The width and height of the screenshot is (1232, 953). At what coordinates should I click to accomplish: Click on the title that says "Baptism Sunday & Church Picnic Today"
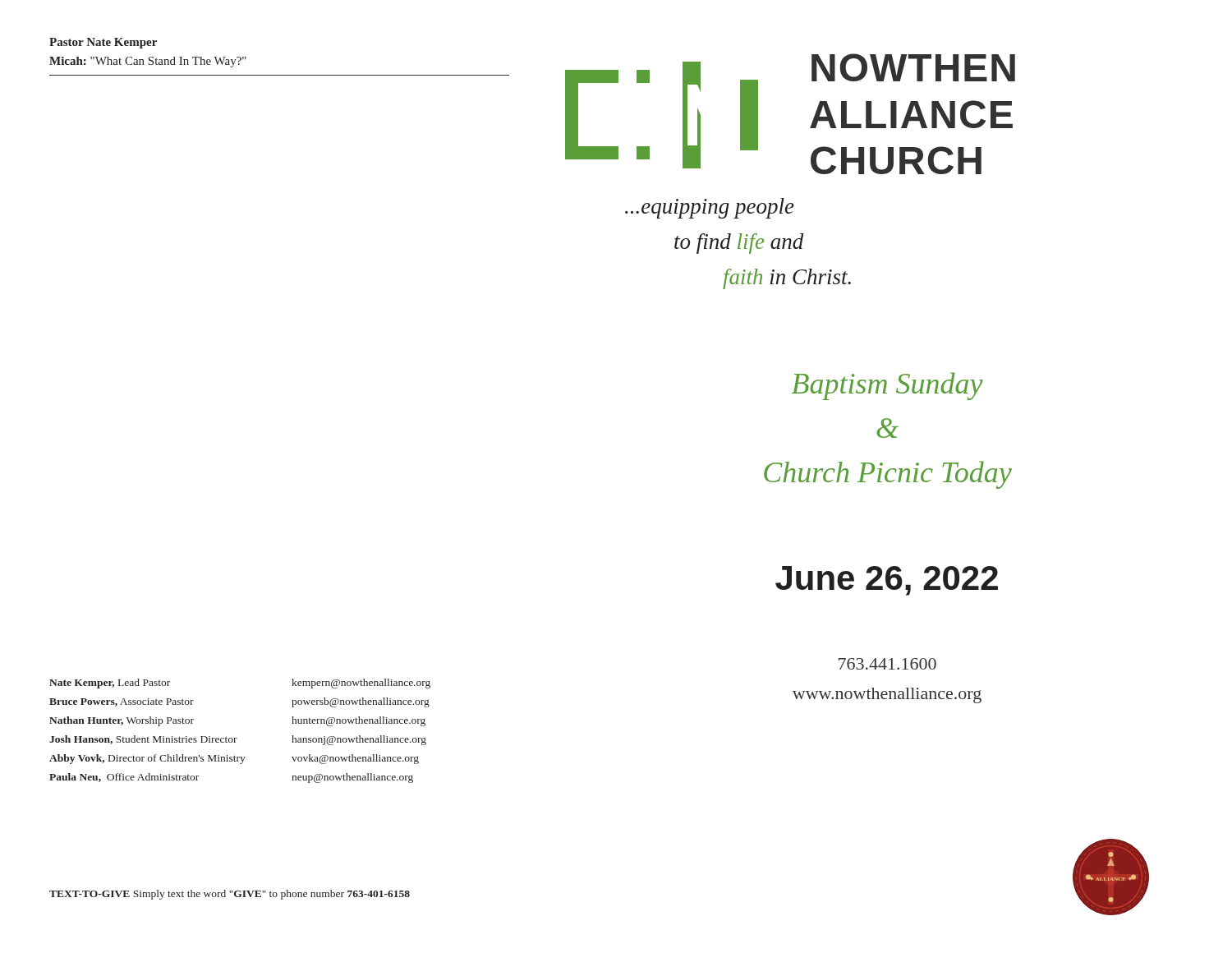[x=887, y=428]
